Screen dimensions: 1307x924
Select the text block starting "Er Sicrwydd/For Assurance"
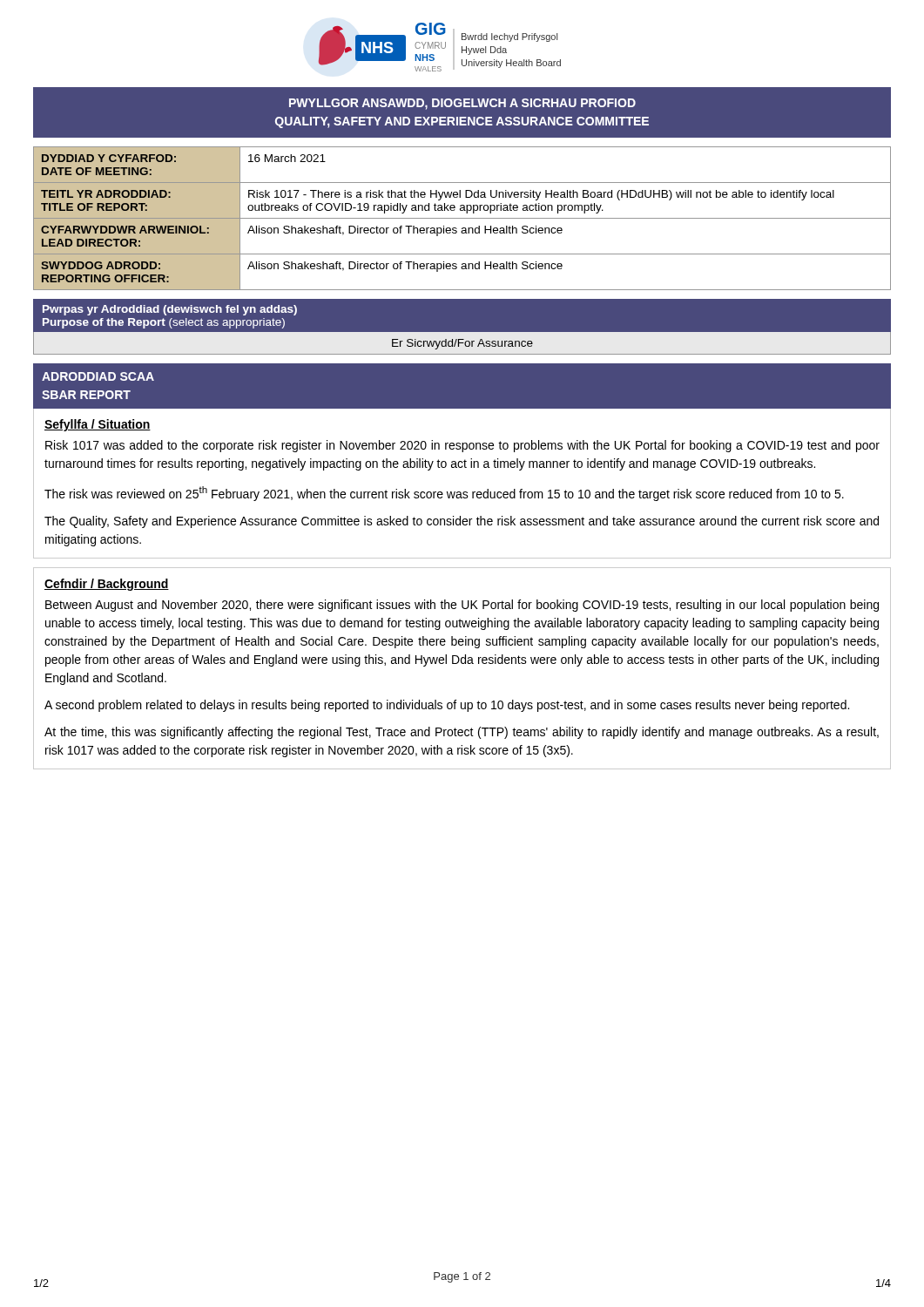click(462, 343)
